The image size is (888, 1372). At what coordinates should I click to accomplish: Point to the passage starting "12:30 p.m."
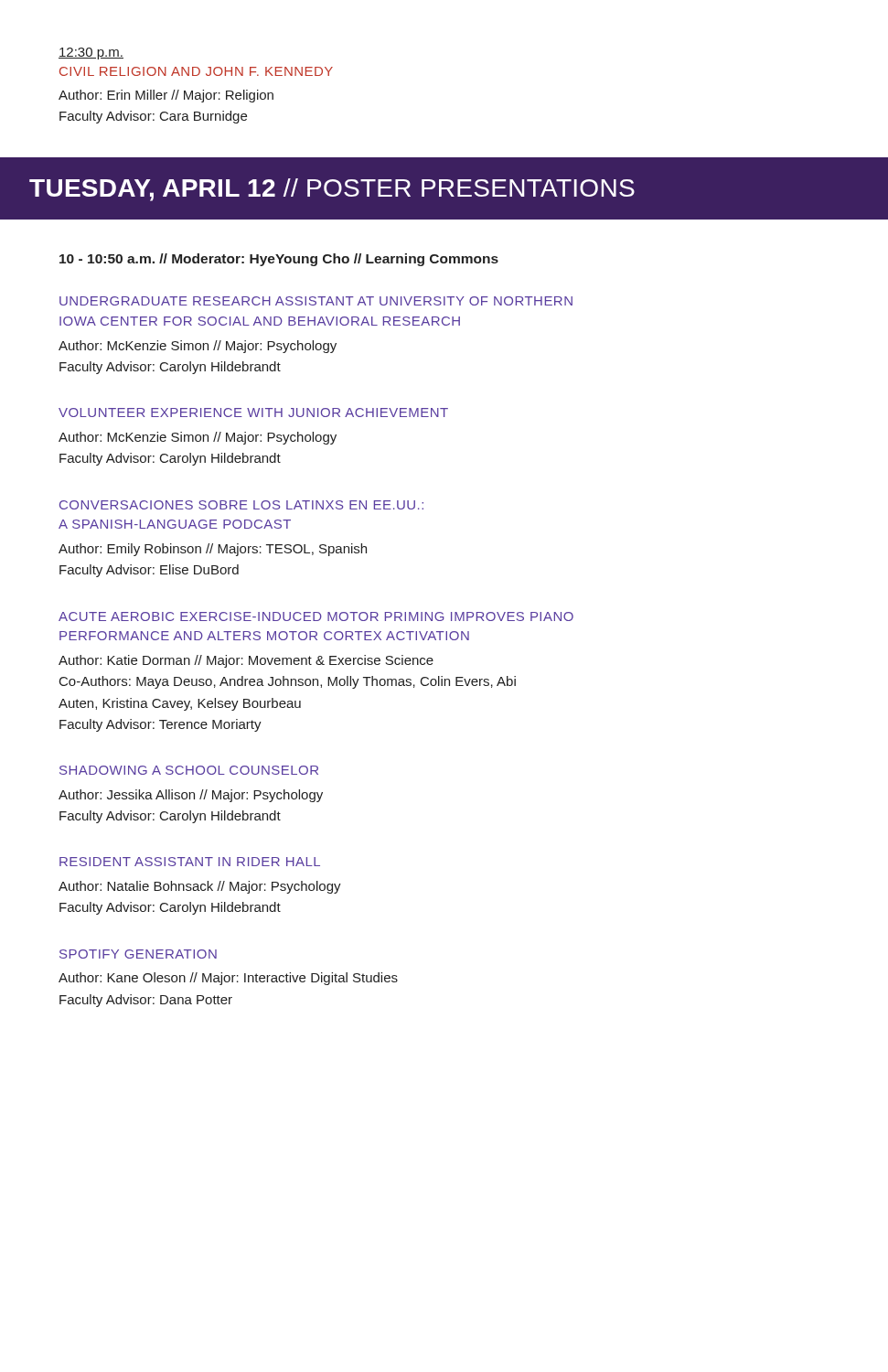(x=91, y=52)
